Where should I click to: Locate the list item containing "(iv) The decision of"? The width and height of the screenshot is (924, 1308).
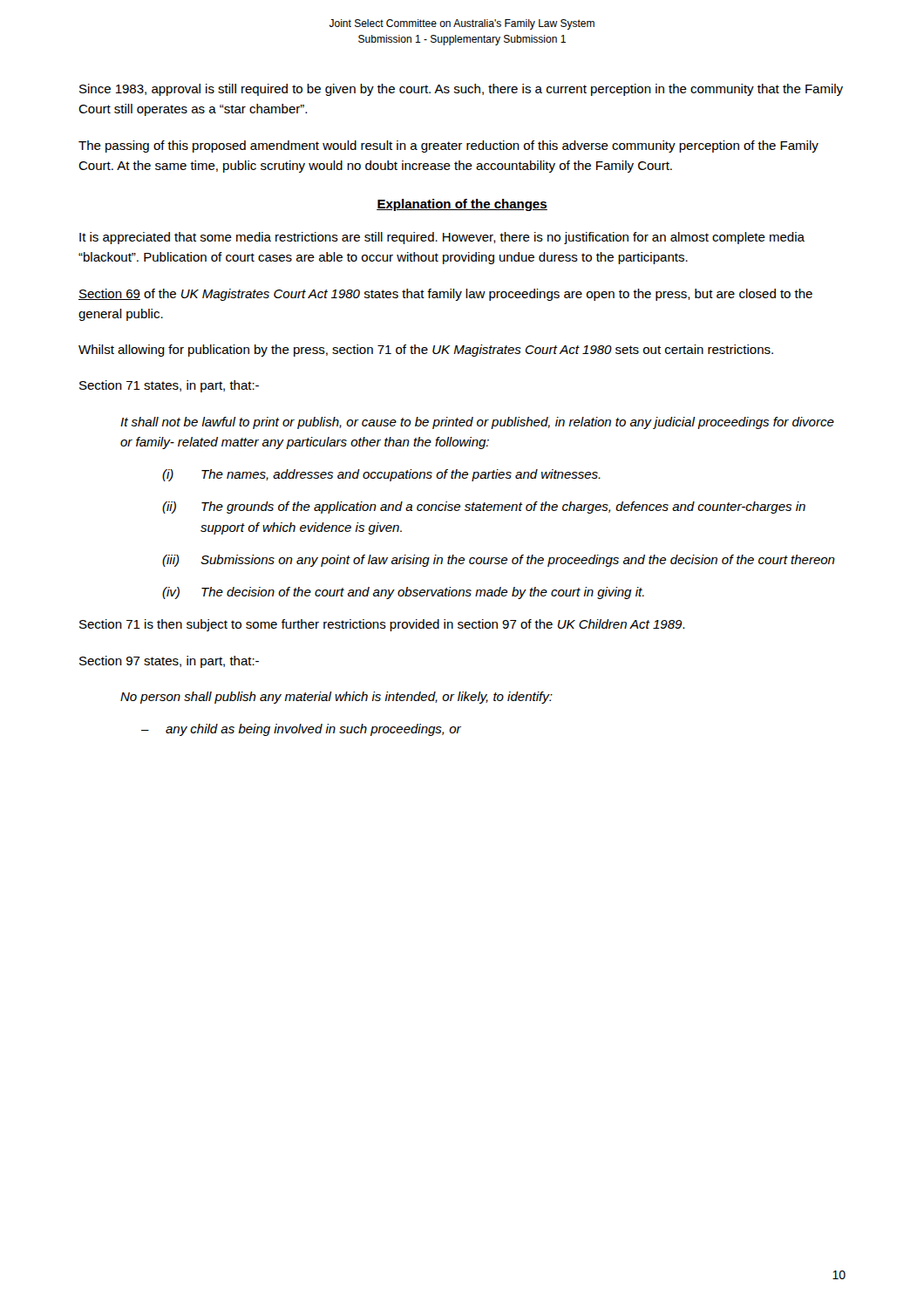tap(504, 592)
